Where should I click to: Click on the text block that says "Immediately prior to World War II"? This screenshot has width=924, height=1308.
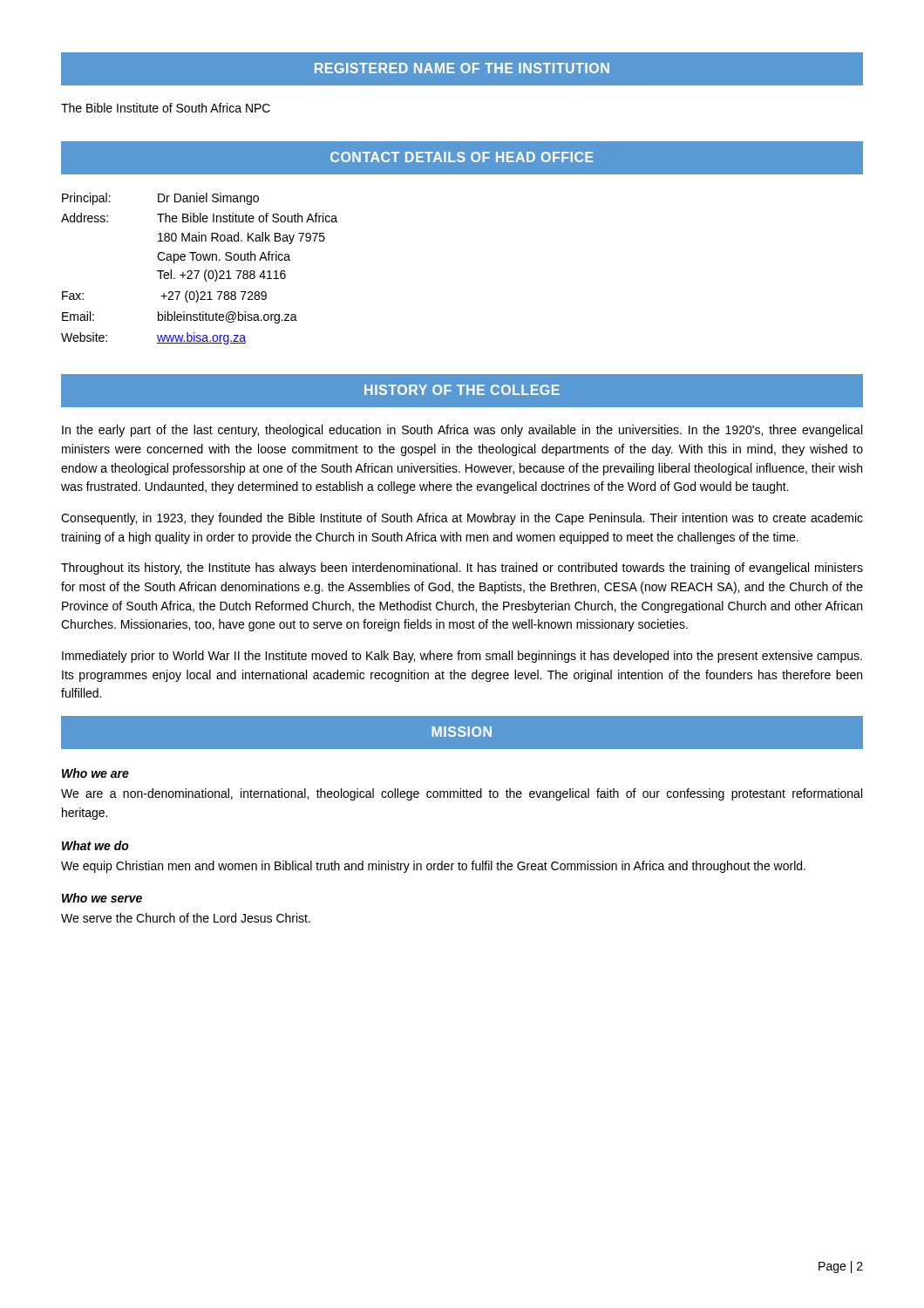pos(462,675)
